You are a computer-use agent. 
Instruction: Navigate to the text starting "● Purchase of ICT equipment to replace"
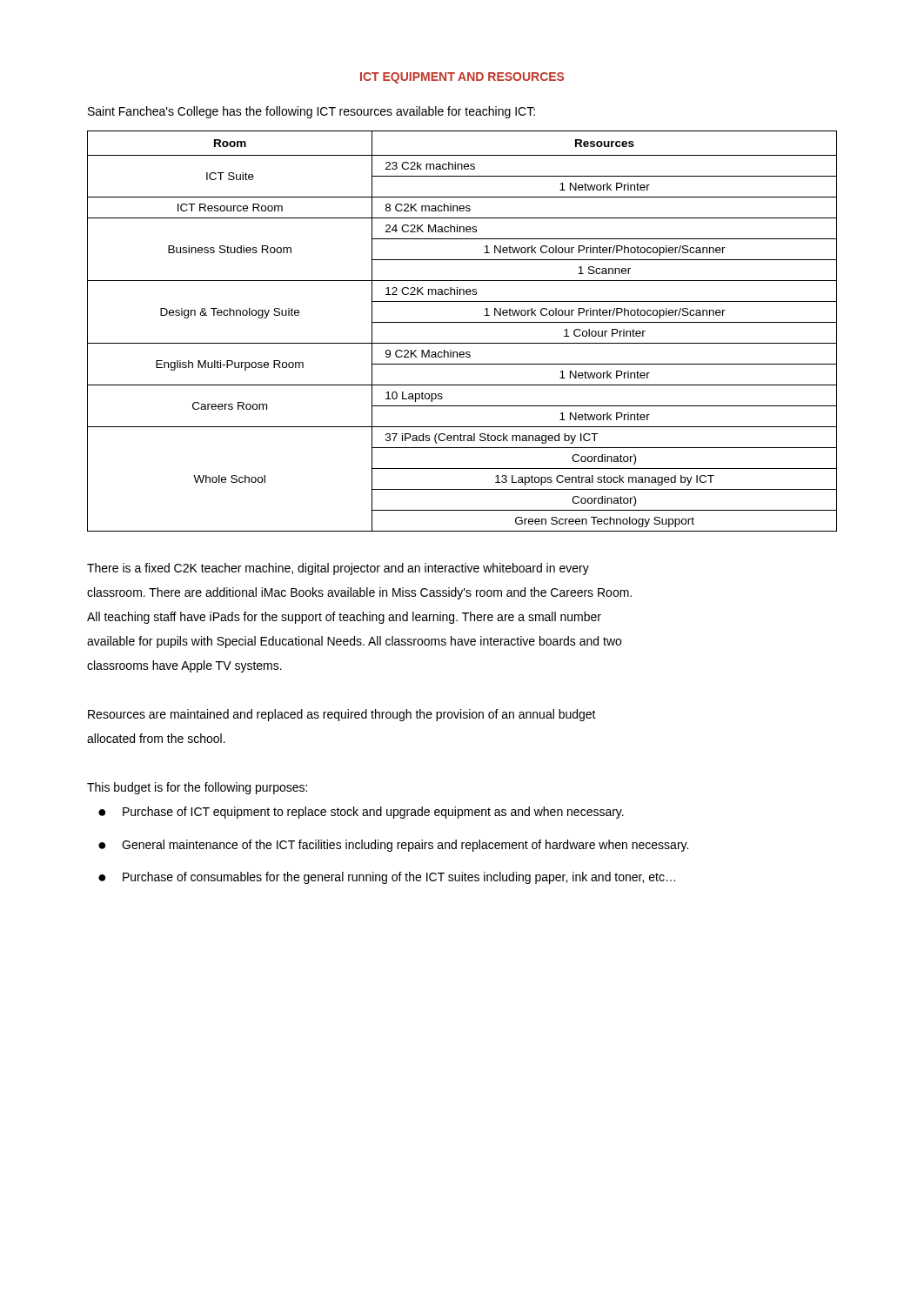point(462,812)
